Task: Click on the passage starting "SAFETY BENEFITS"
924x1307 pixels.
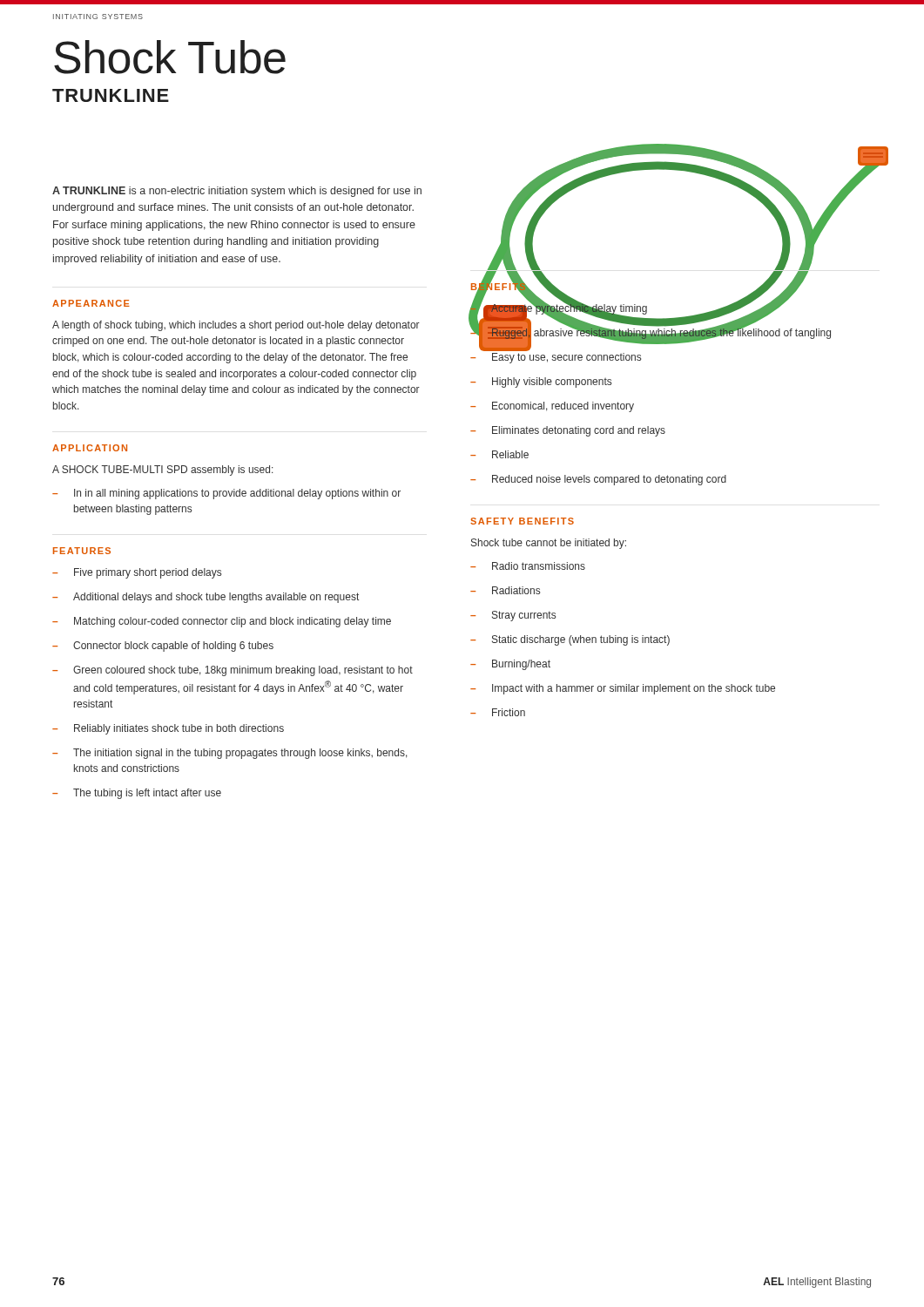Action: [x=523, y=521]
